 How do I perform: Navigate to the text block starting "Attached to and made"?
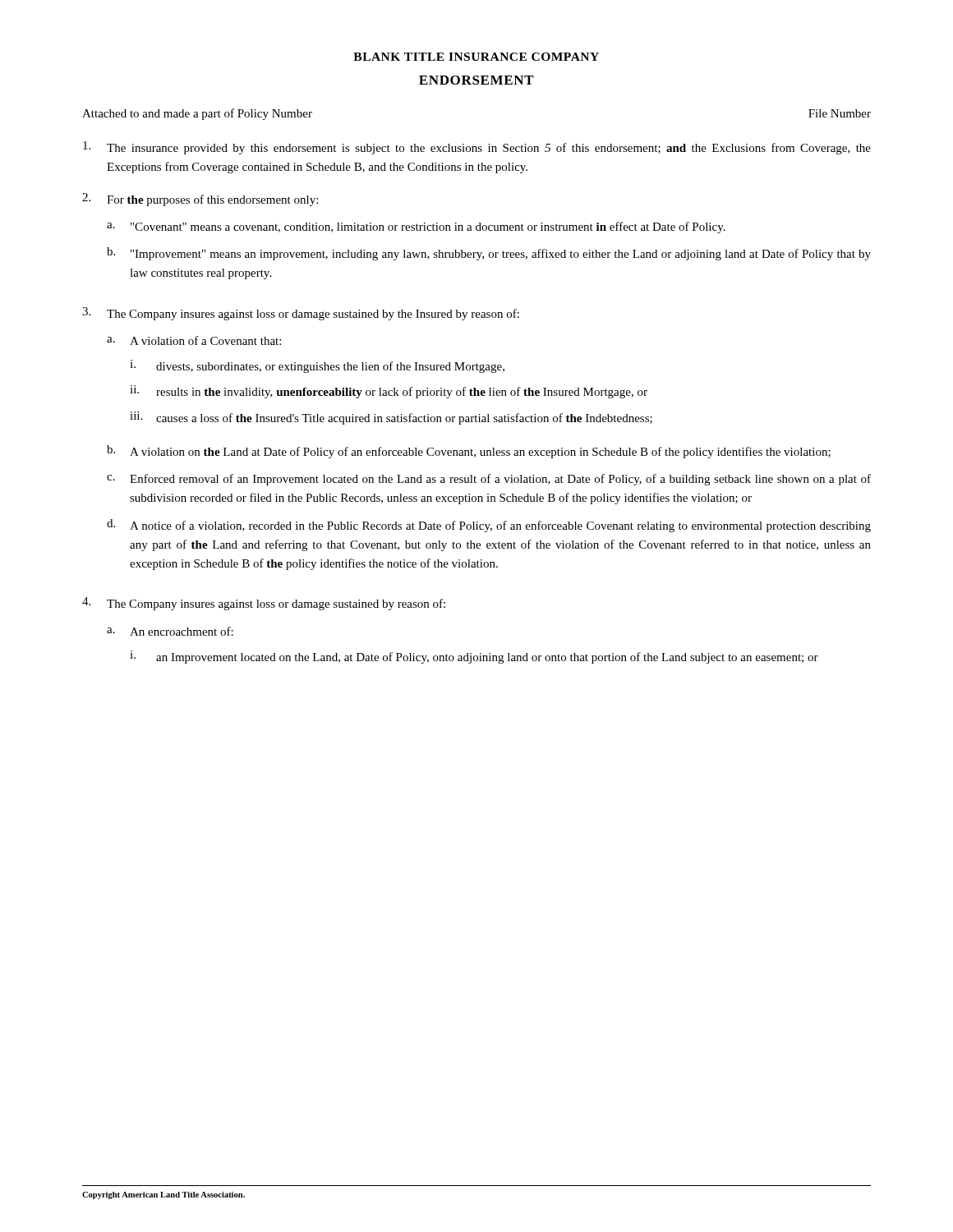(196, 115)
